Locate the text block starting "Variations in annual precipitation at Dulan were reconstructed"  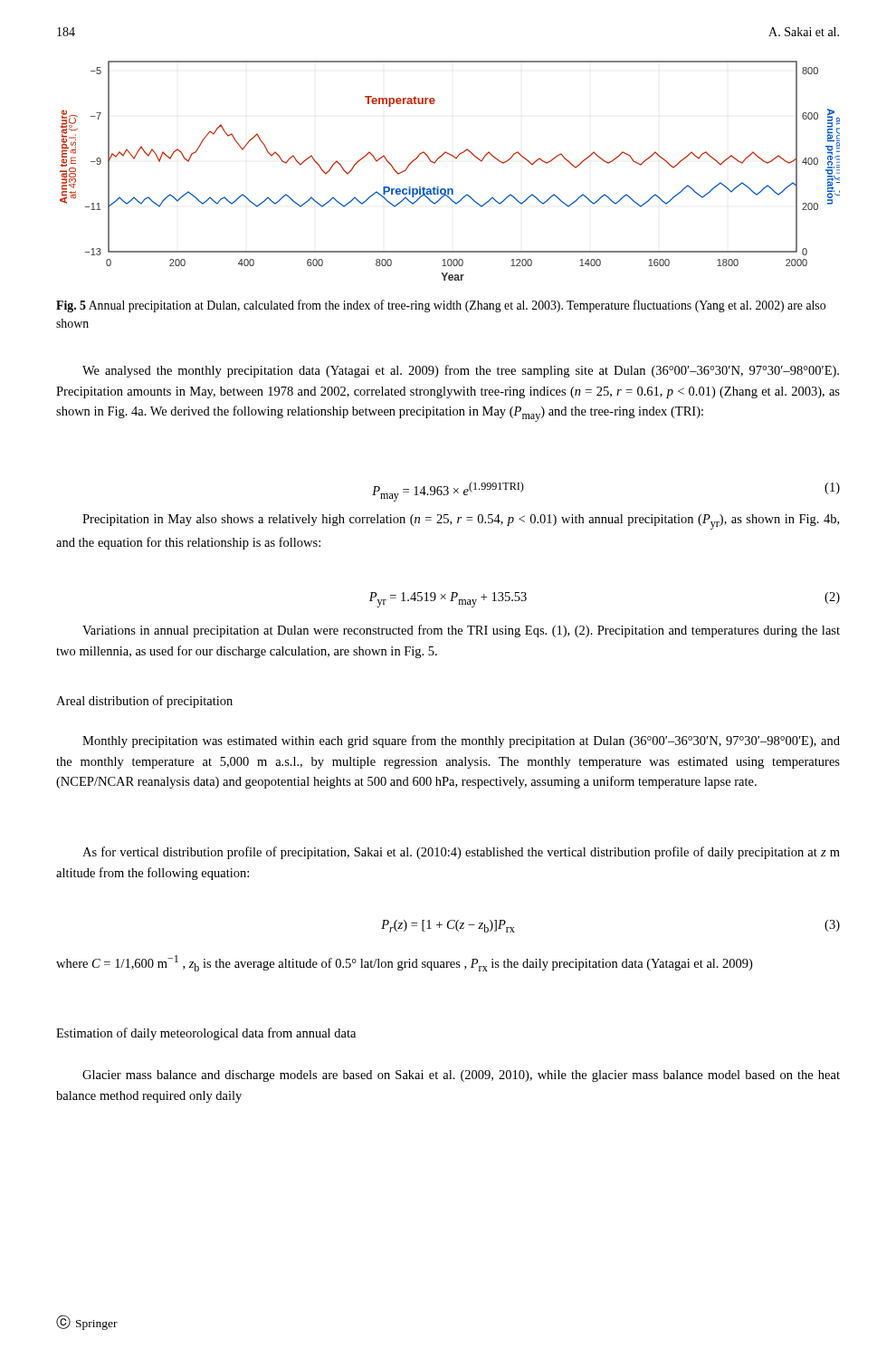[448, 640]
